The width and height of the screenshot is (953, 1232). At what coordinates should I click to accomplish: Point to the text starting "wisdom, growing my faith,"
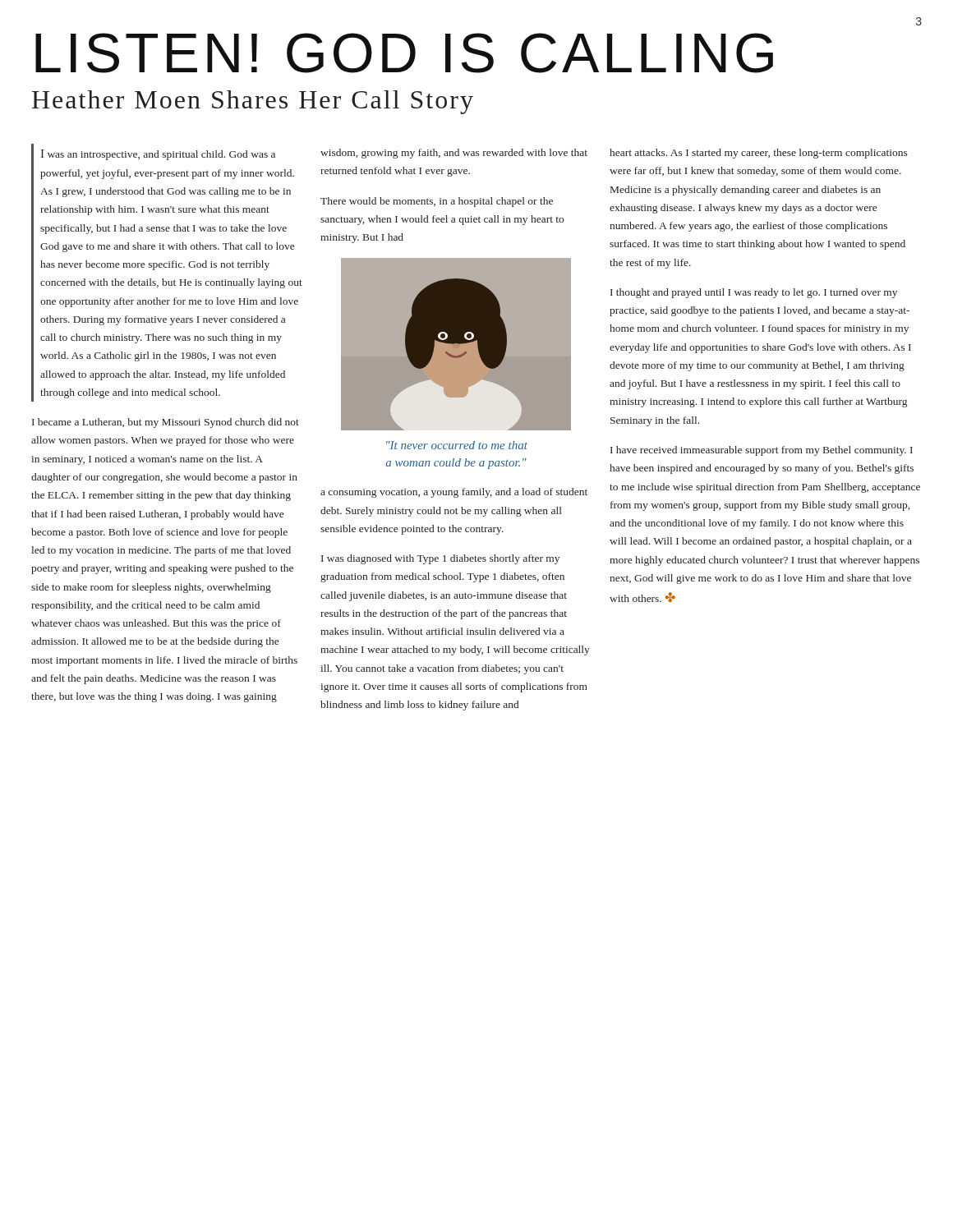point(454,162)
